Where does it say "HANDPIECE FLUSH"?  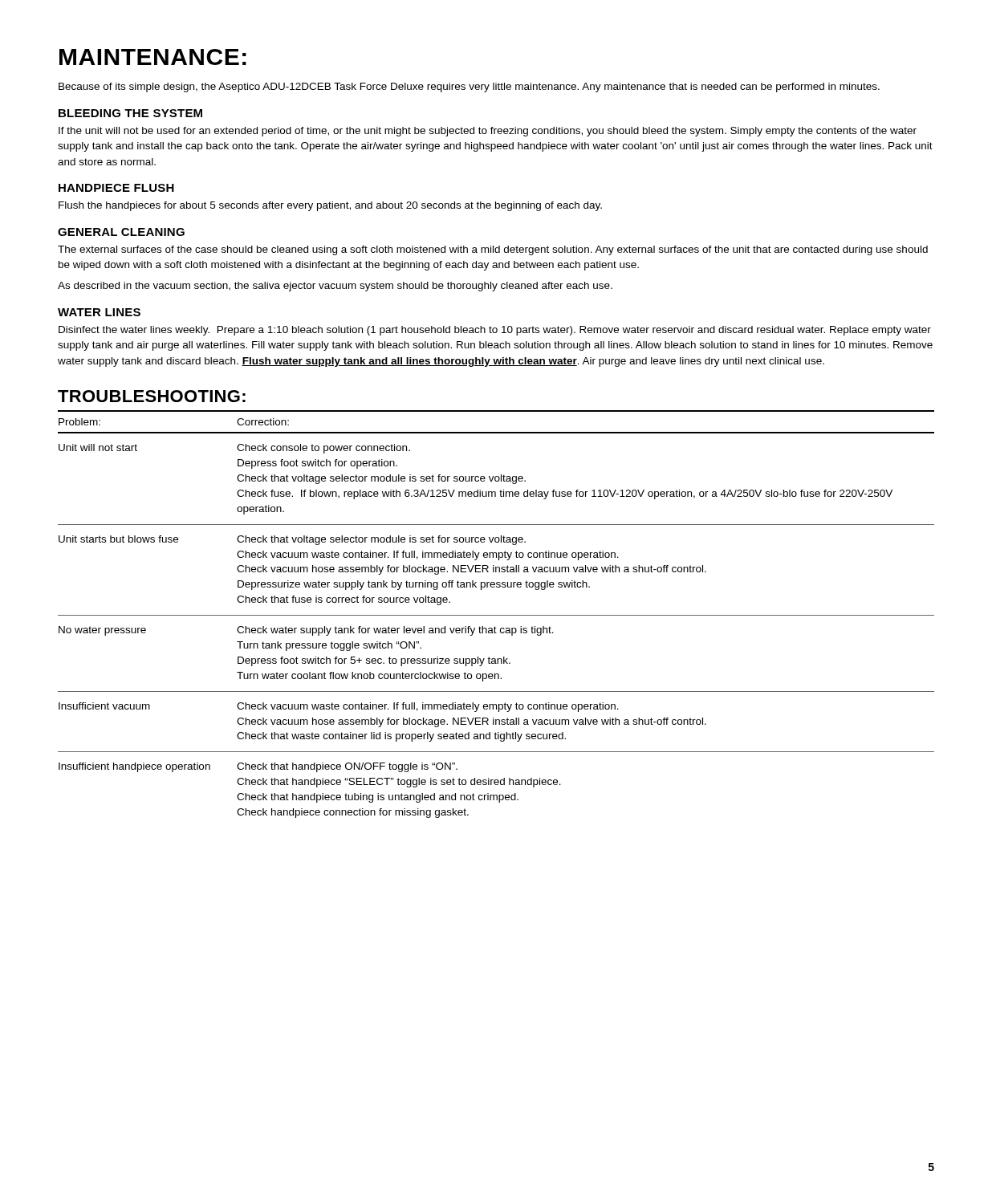pos(116,188)
